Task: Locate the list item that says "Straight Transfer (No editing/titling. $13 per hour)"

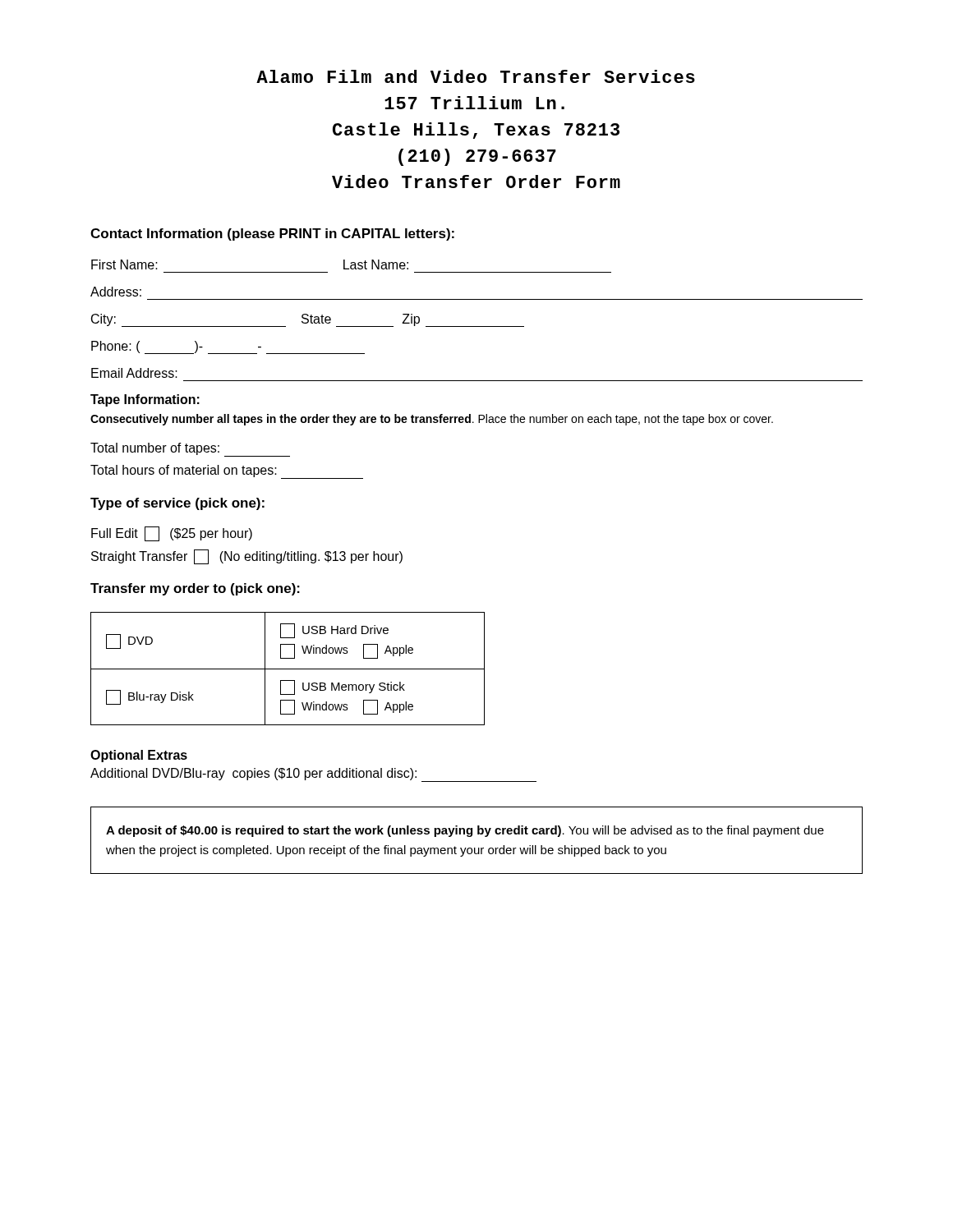Action: click(247, 557)
